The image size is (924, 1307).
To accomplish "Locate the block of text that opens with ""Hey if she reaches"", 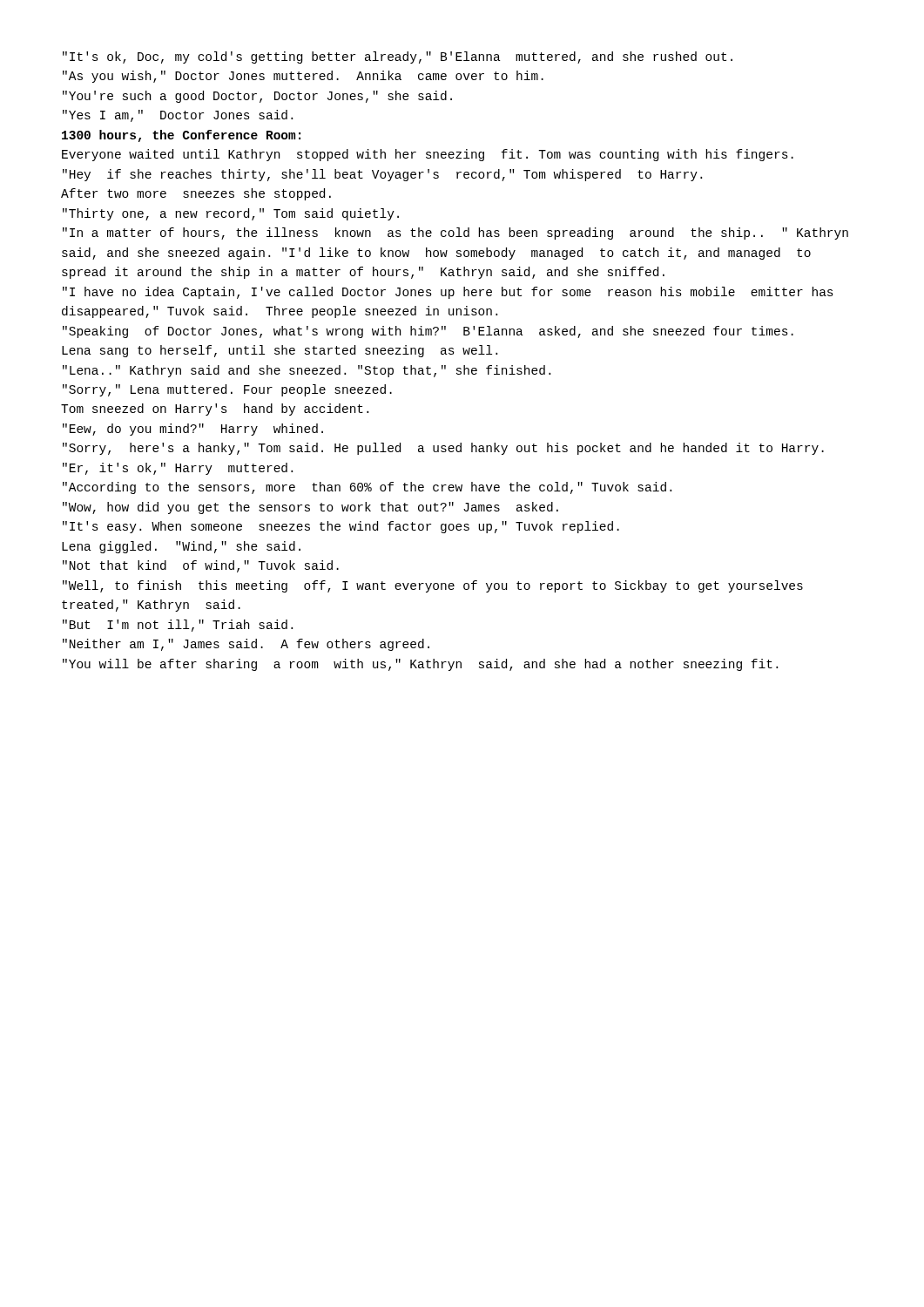I will click(x=383, y=175).
